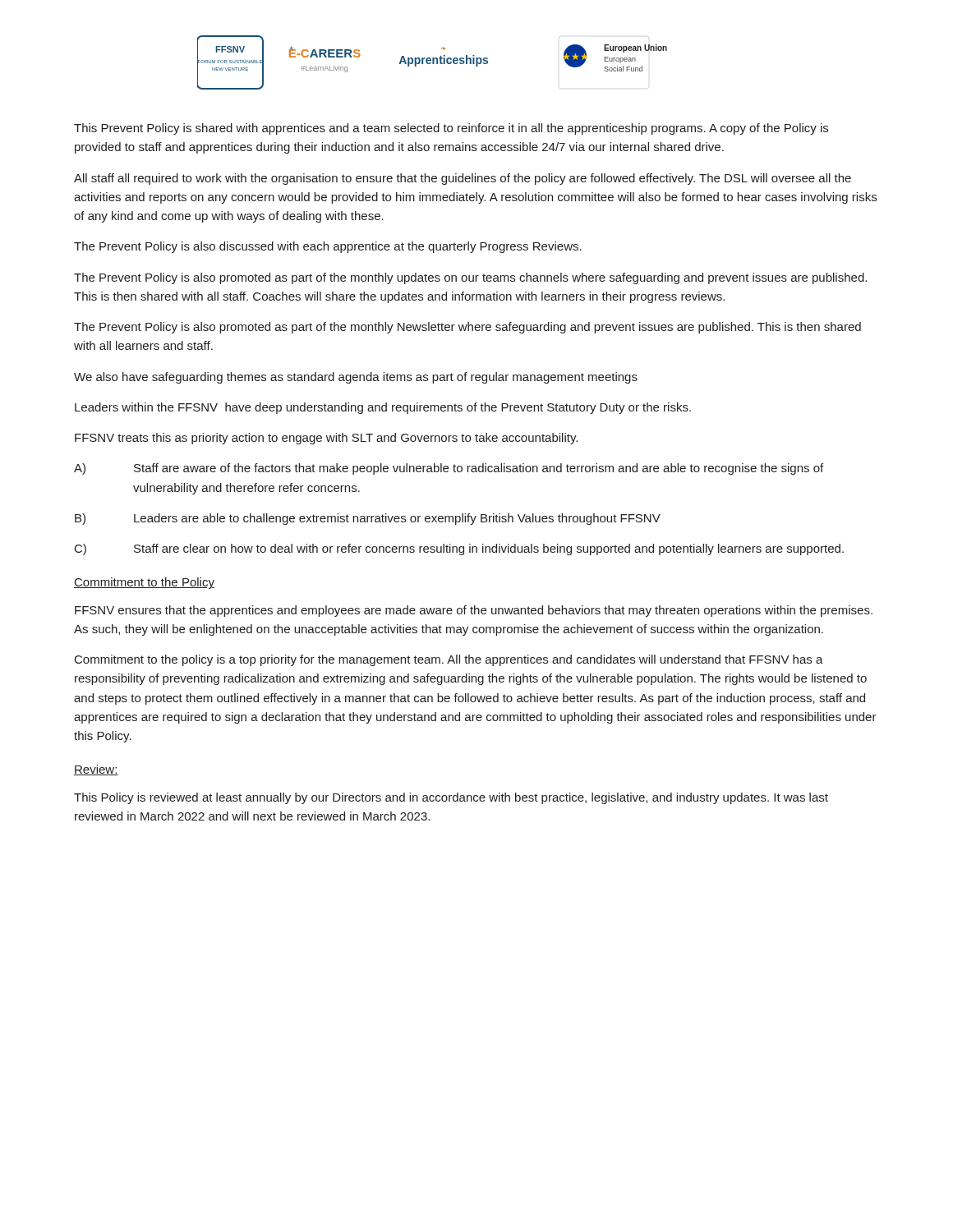
Task: Select the text block that says "FFSNV ensures that"
Action: pos(476,619)
